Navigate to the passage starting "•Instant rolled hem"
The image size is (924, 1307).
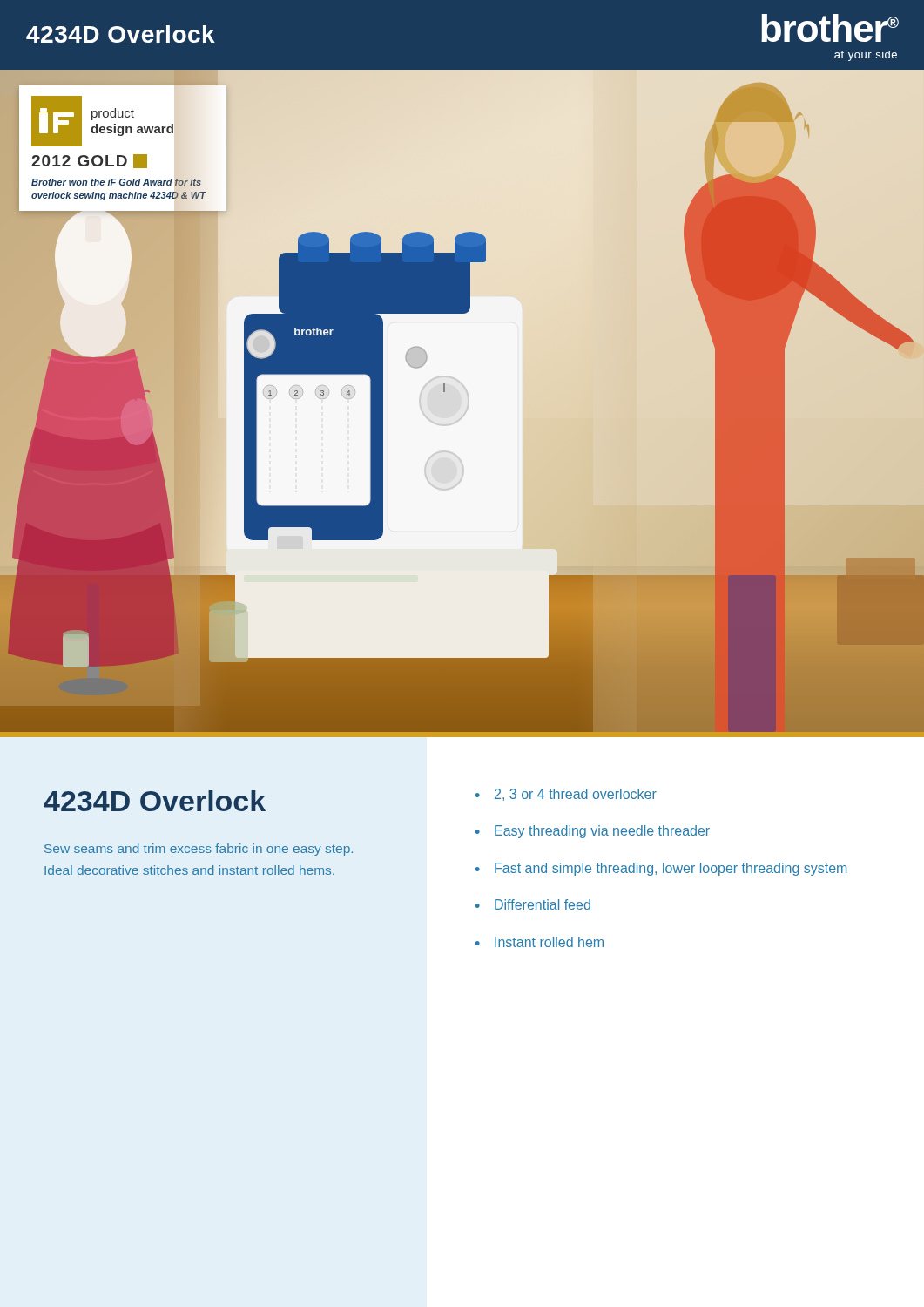(x=540, y=943)
